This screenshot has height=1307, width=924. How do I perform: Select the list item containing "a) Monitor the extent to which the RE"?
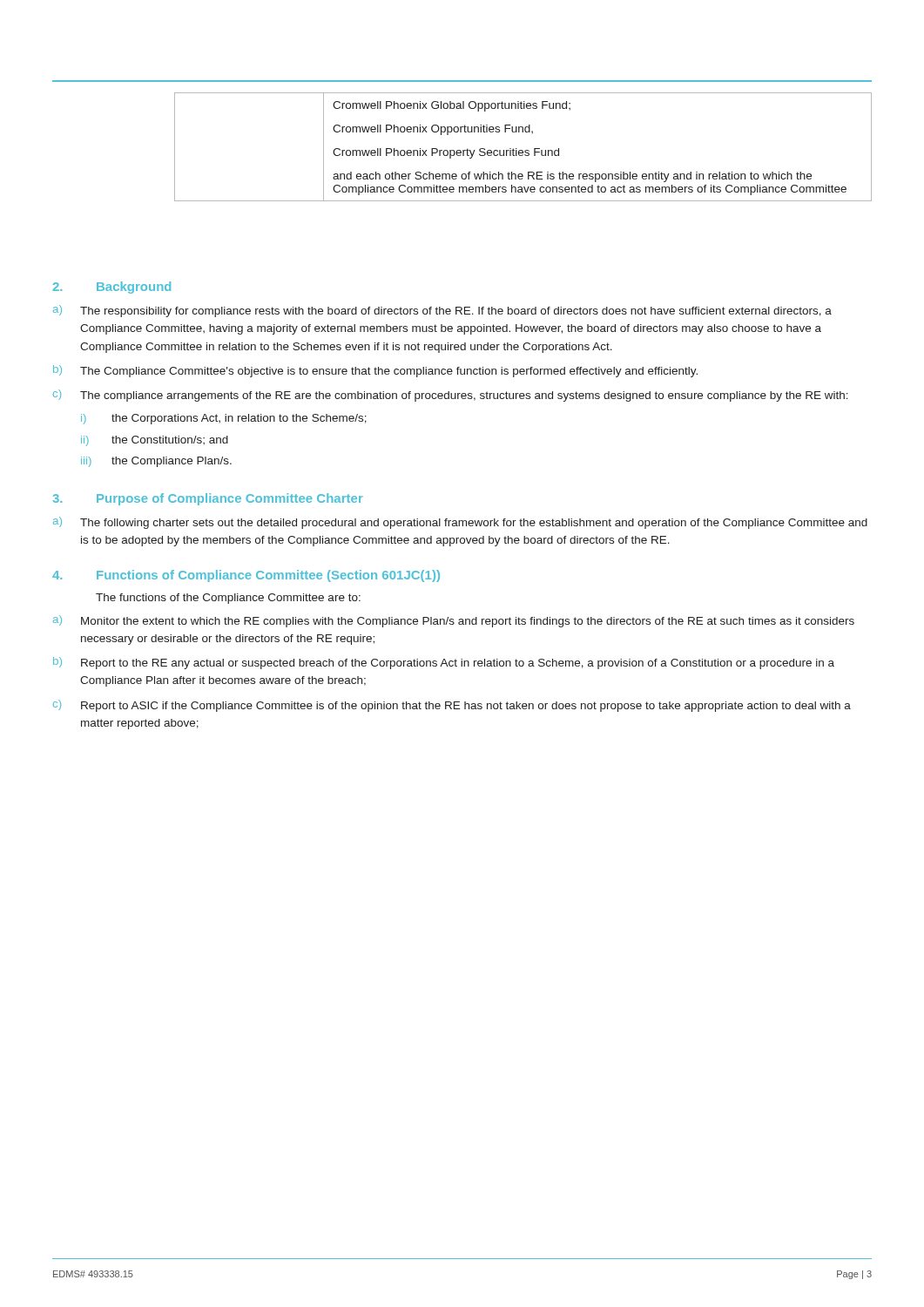[462, 630]
